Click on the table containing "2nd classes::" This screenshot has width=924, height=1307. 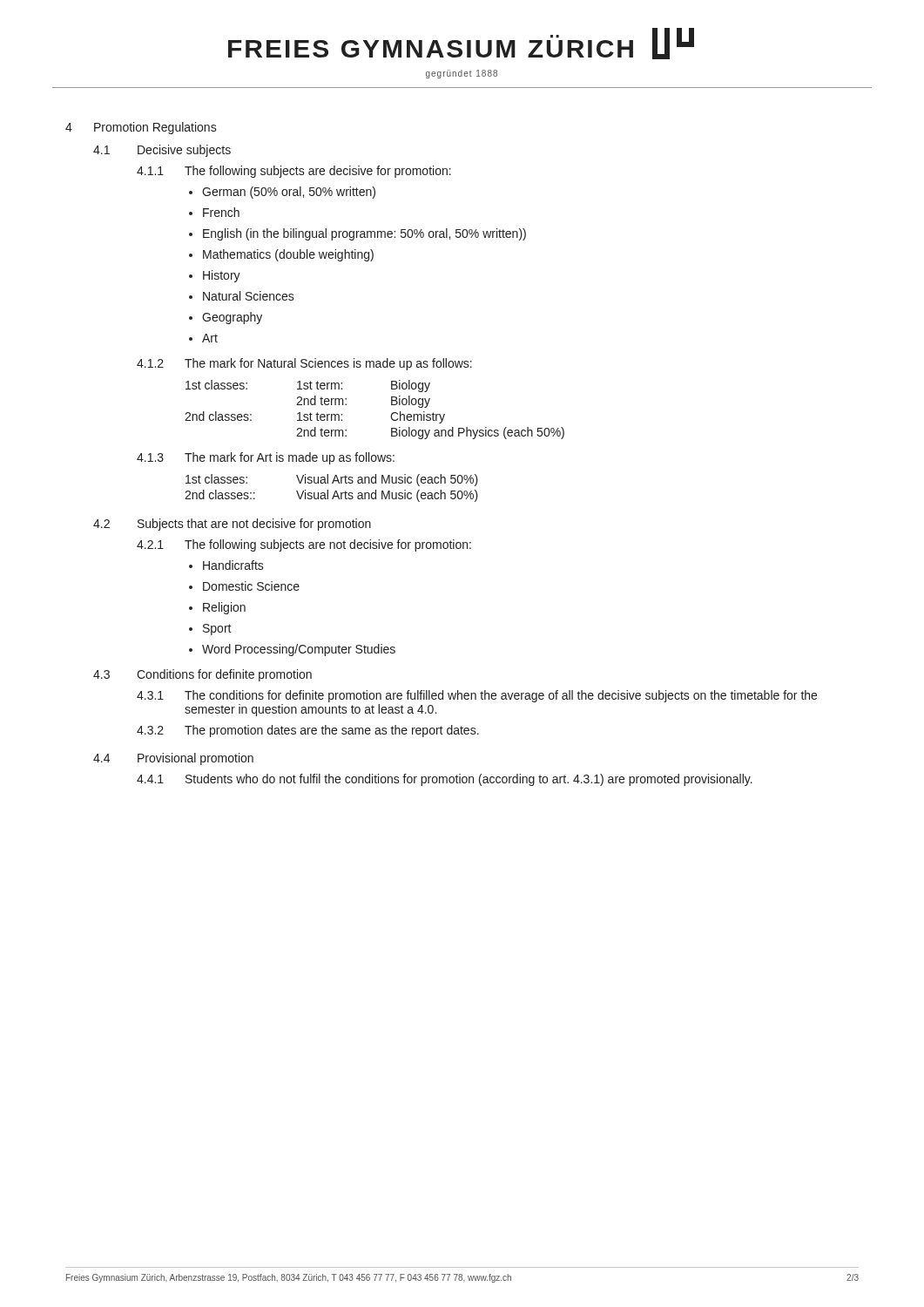tap(522, 487)
